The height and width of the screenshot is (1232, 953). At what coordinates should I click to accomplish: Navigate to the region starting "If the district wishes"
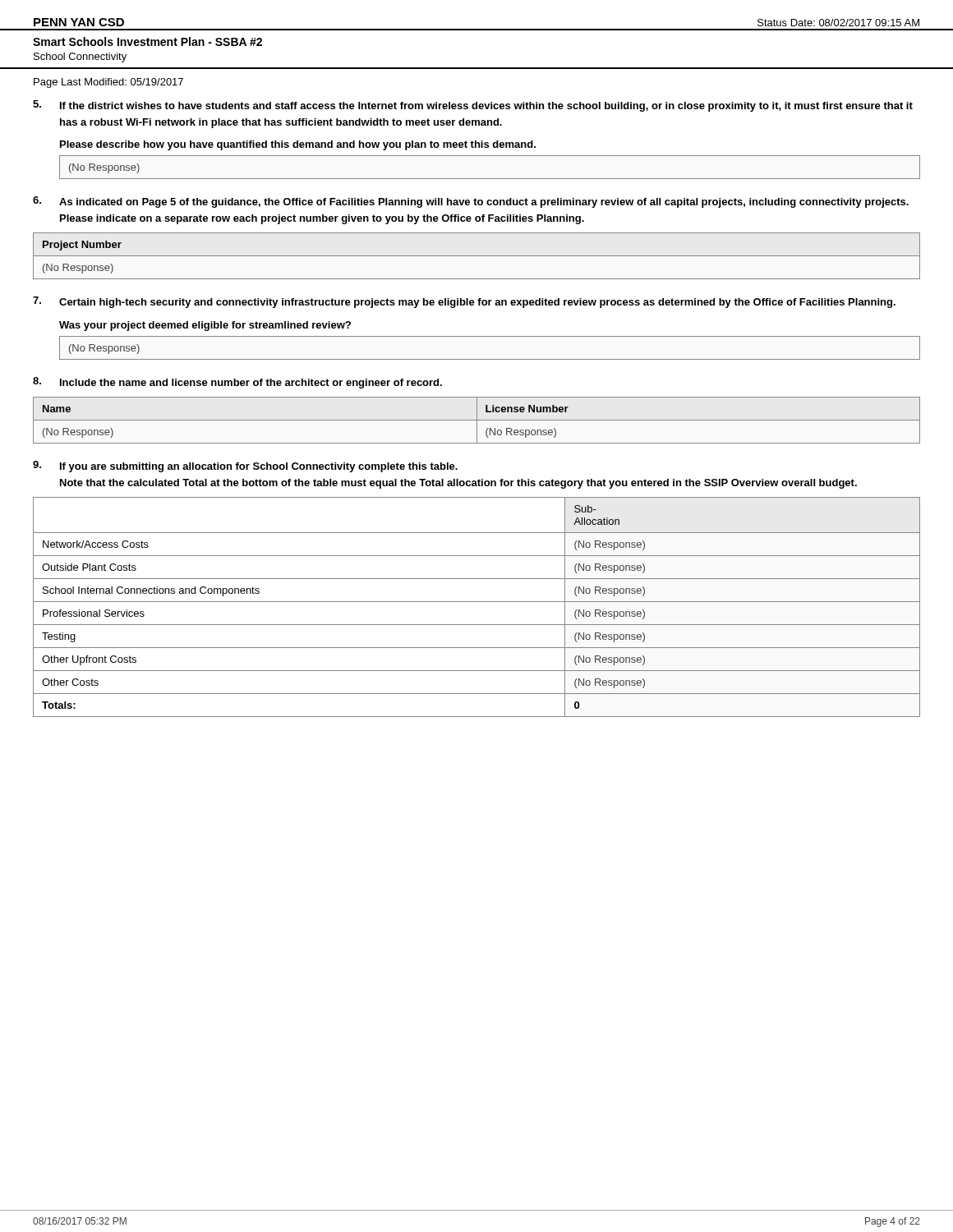[x=486, y=114]
